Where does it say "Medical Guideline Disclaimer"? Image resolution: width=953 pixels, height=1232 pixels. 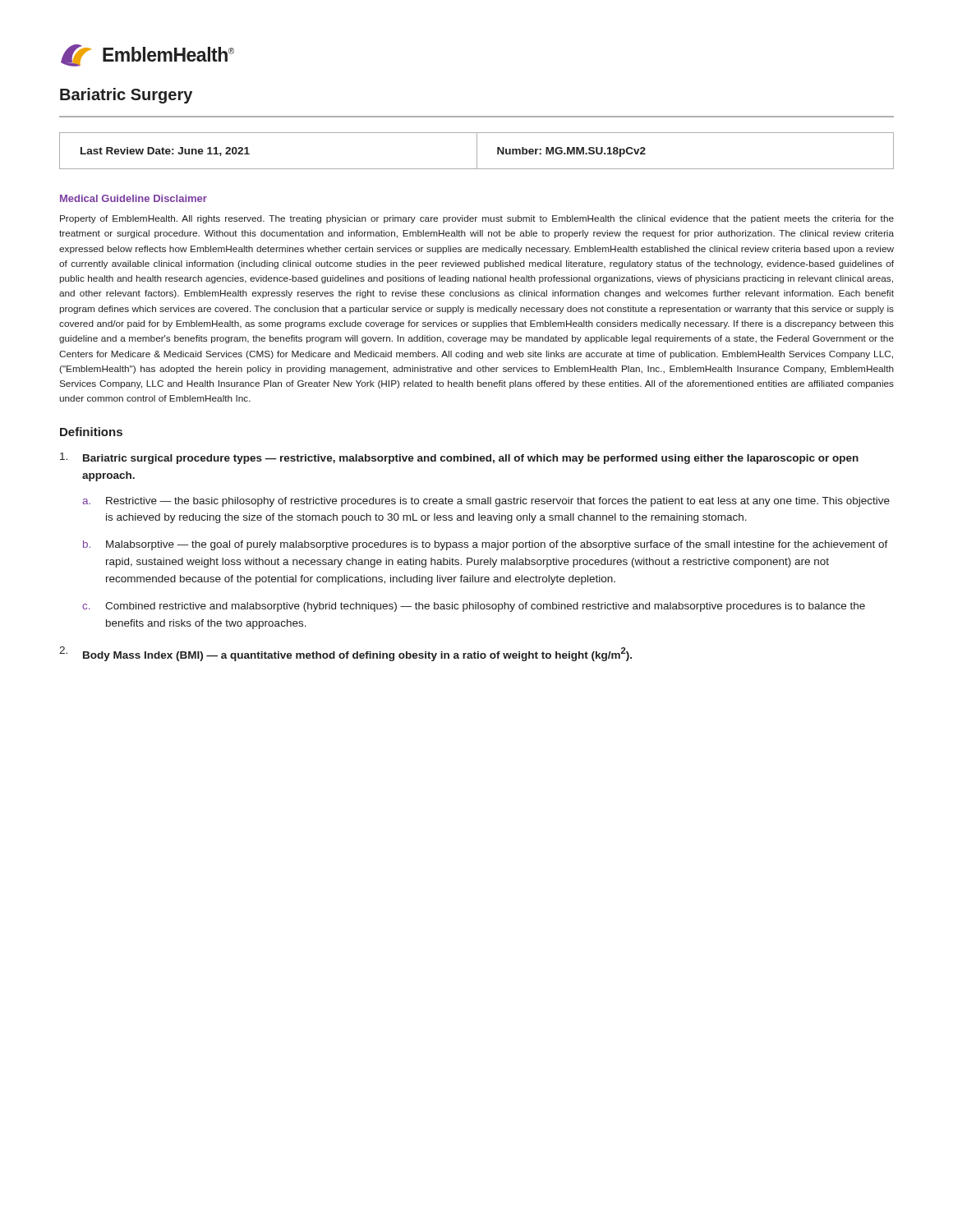point(133,198)
